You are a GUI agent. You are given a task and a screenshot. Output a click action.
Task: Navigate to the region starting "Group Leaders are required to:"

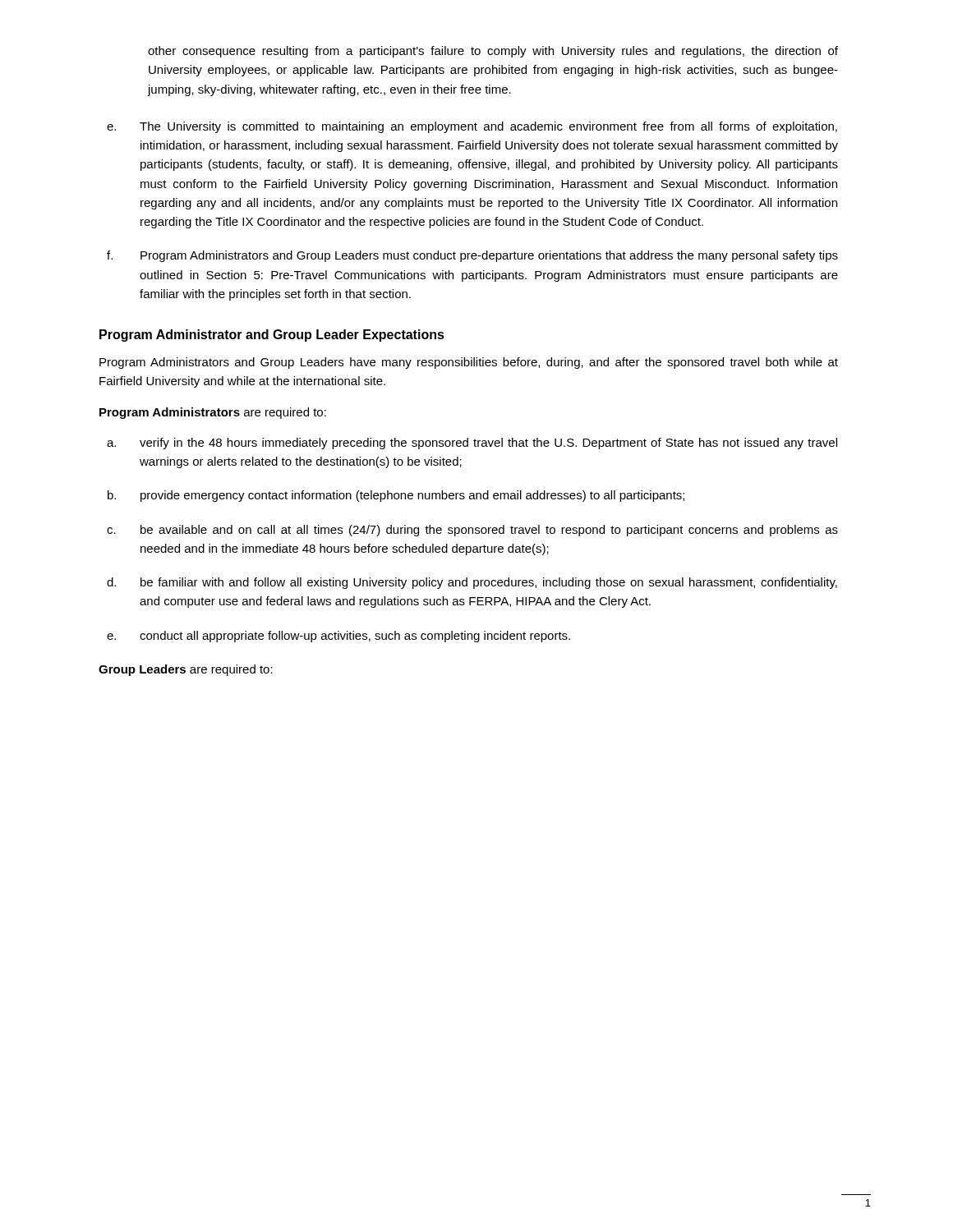tap(186, 669)
